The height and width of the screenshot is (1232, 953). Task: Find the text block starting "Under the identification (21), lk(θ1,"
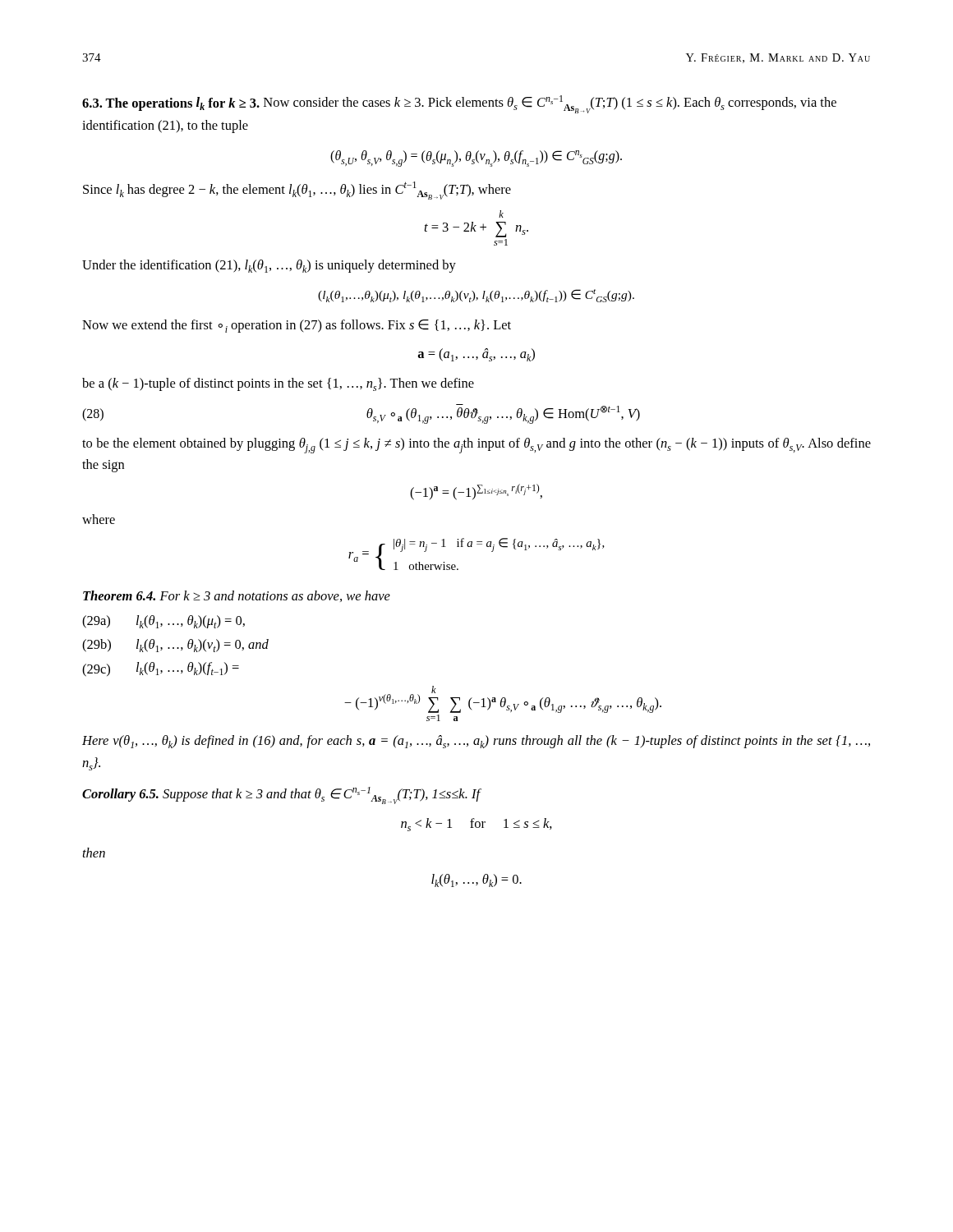click(x=269, y=266)
